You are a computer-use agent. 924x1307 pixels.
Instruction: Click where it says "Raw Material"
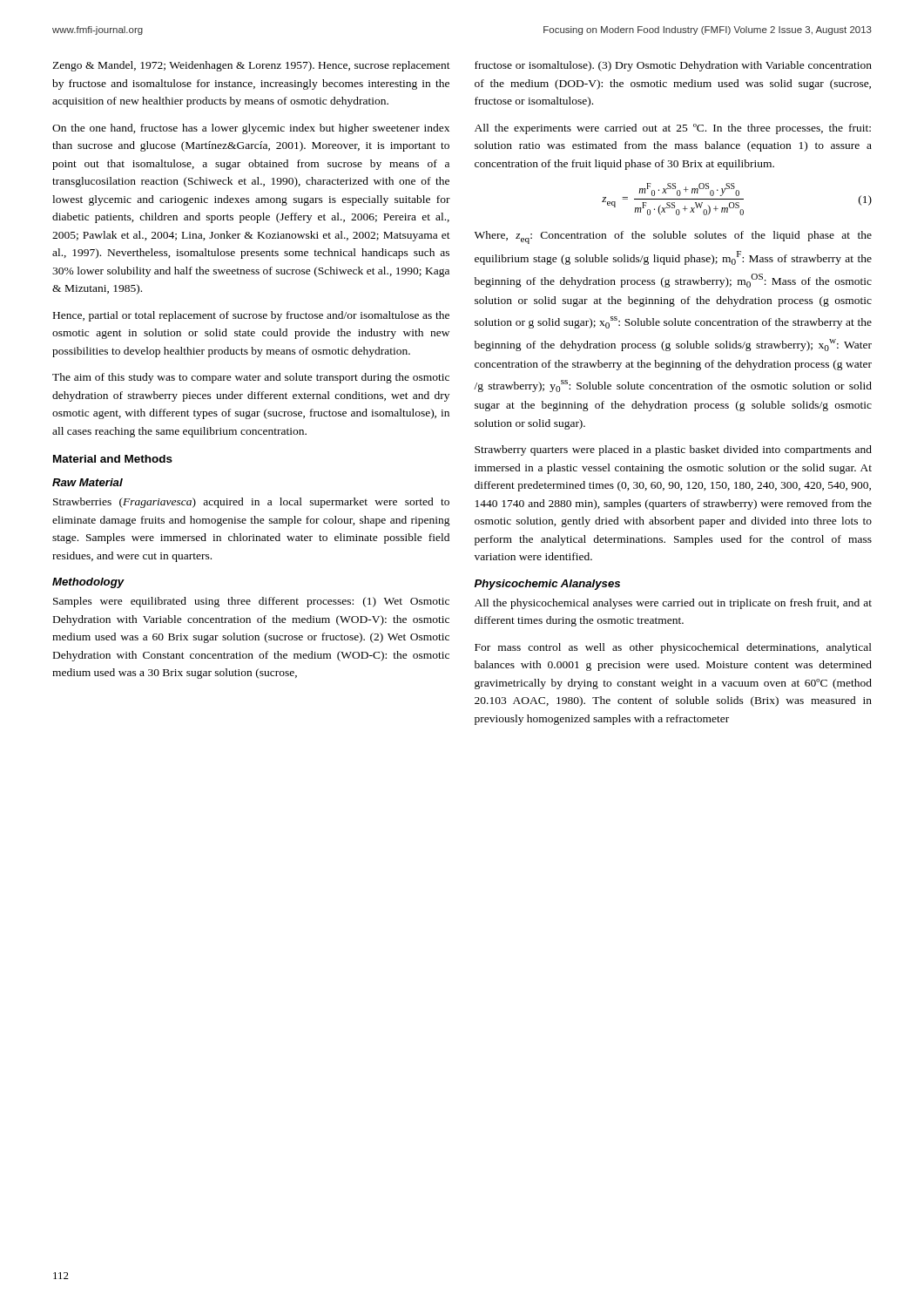(87, 483)
